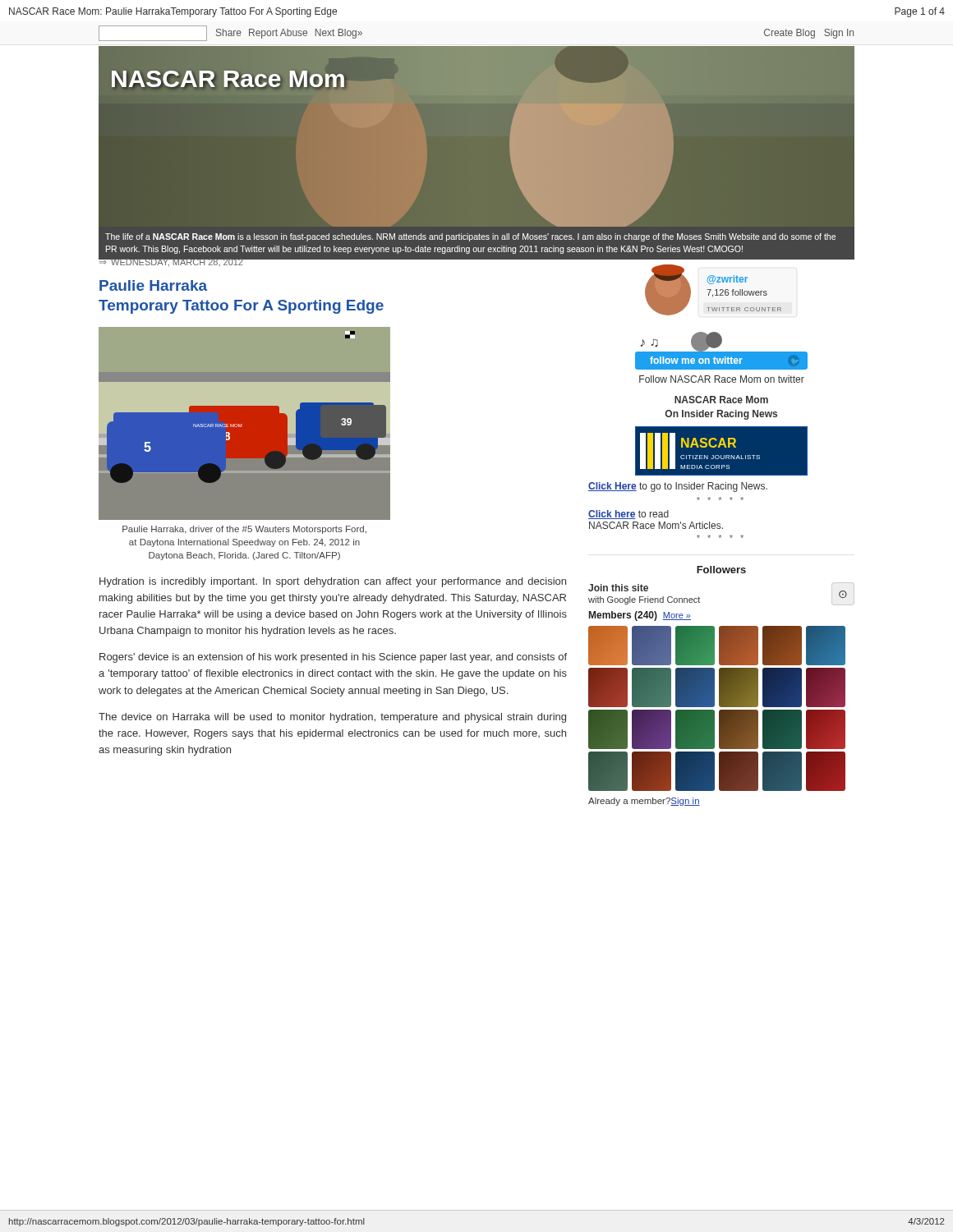The width and height of the screenshot is (953, 1232).
Task: Find the text block that says "Rogers' device is an extension of his"
Action: [333, 673]
